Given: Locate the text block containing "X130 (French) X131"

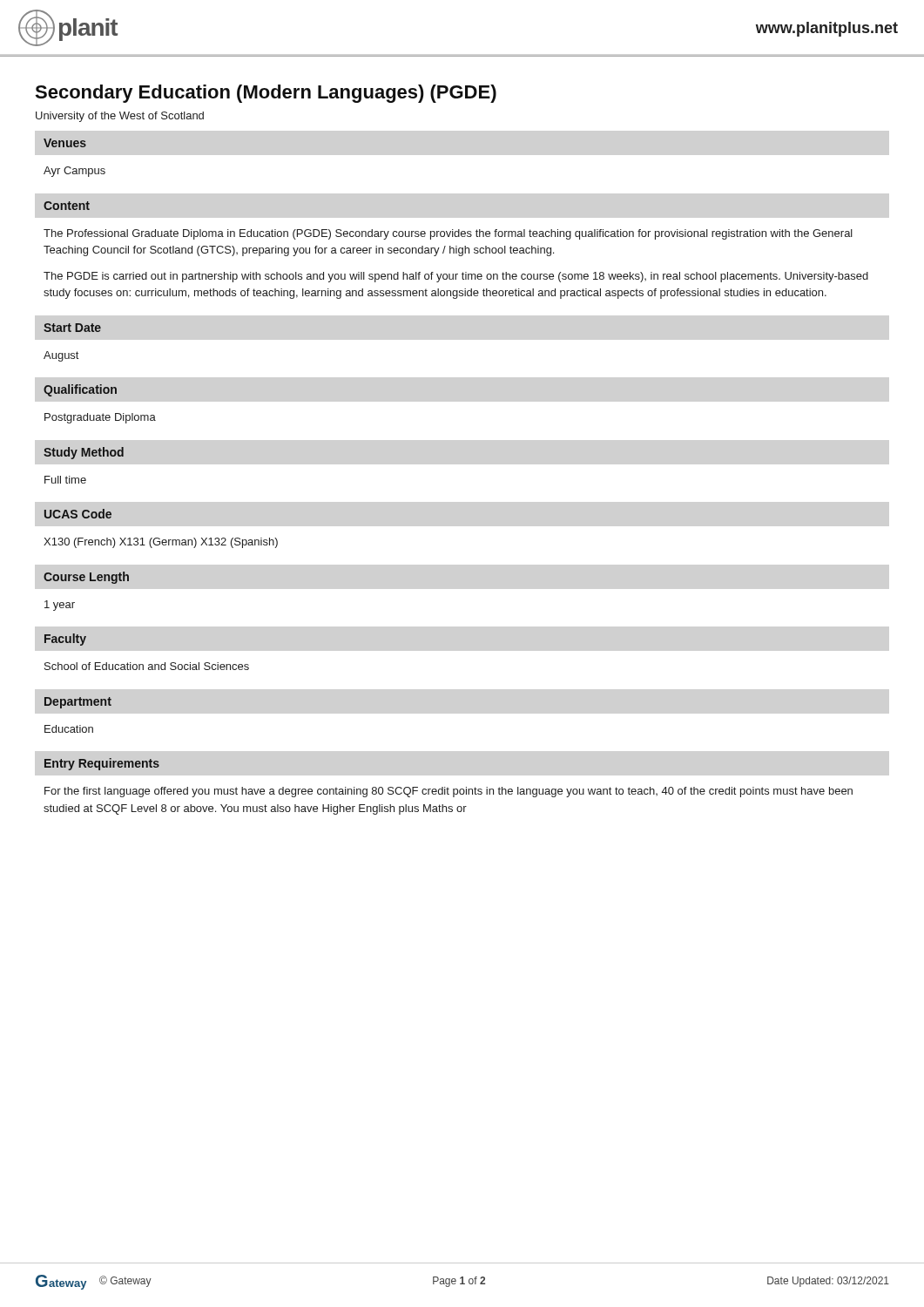Looking at the screenshot, I should click(161, 541).
